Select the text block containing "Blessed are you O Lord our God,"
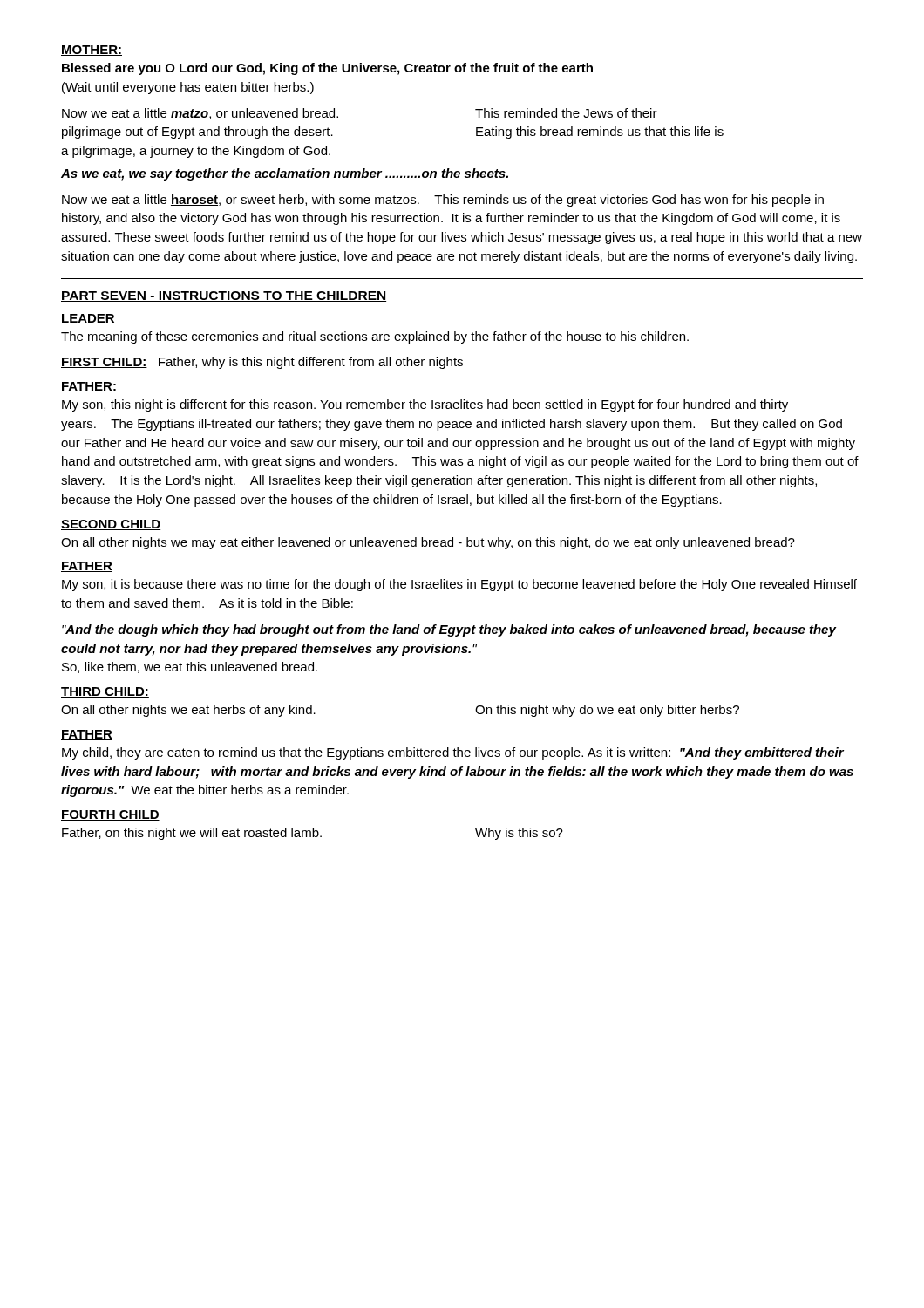The width and height of the screenshot is (924, 1308). [x=327, y=77]
